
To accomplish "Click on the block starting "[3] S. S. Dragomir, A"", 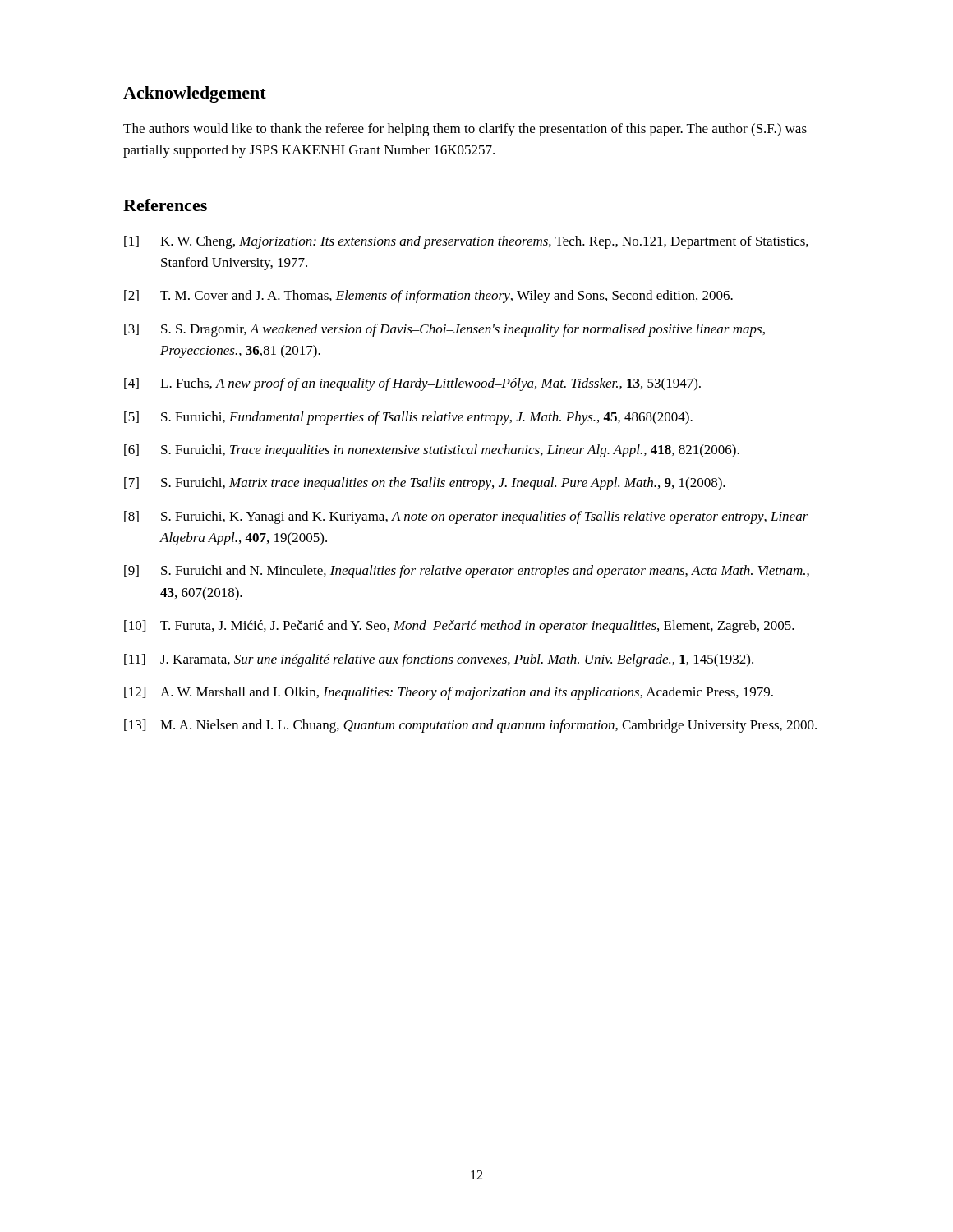I will (x=476, y=340).
